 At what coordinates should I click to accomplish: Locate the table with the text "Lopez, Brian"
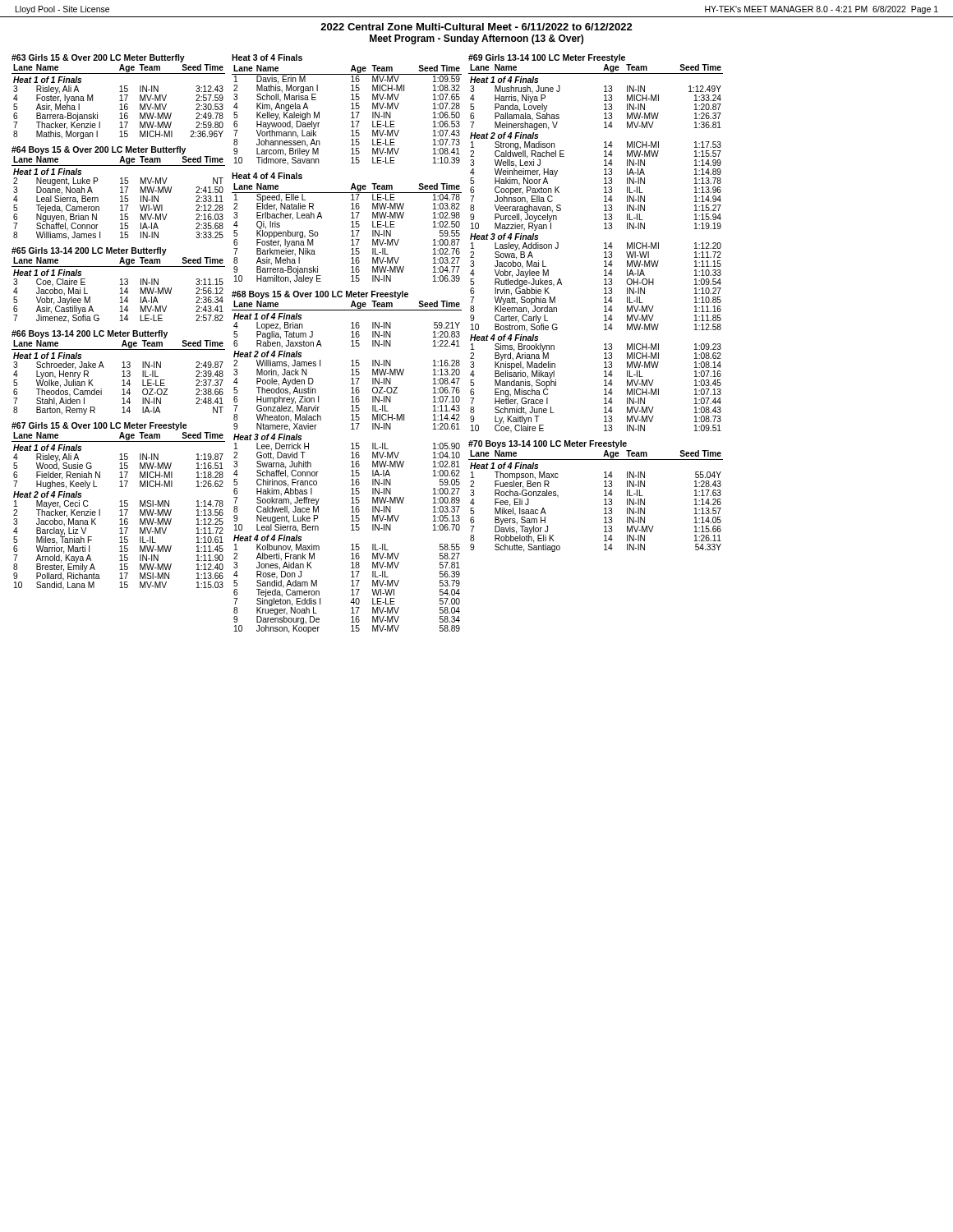point(347,466)
